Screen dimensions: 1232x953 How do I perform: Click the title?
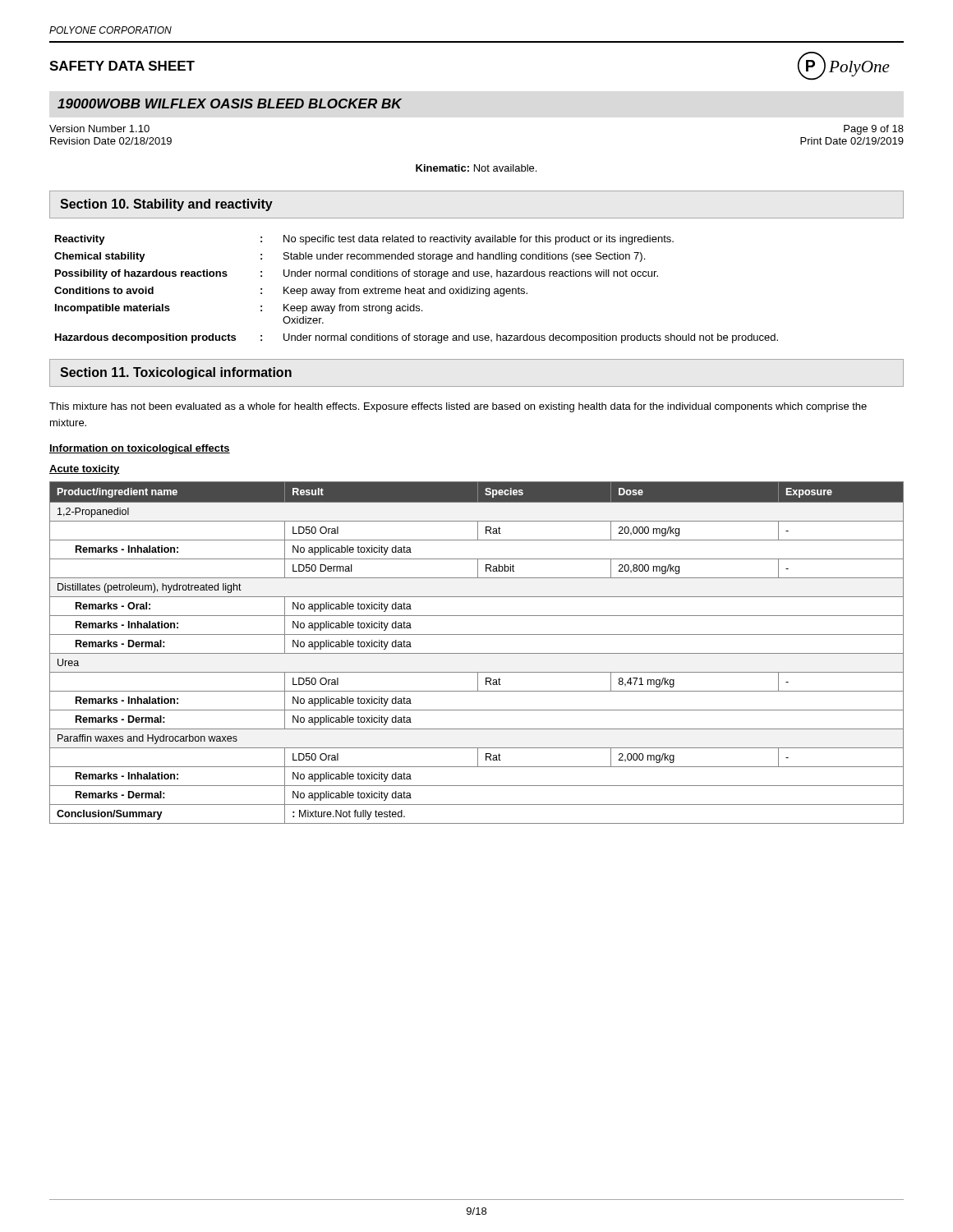(x=229, y=104)
